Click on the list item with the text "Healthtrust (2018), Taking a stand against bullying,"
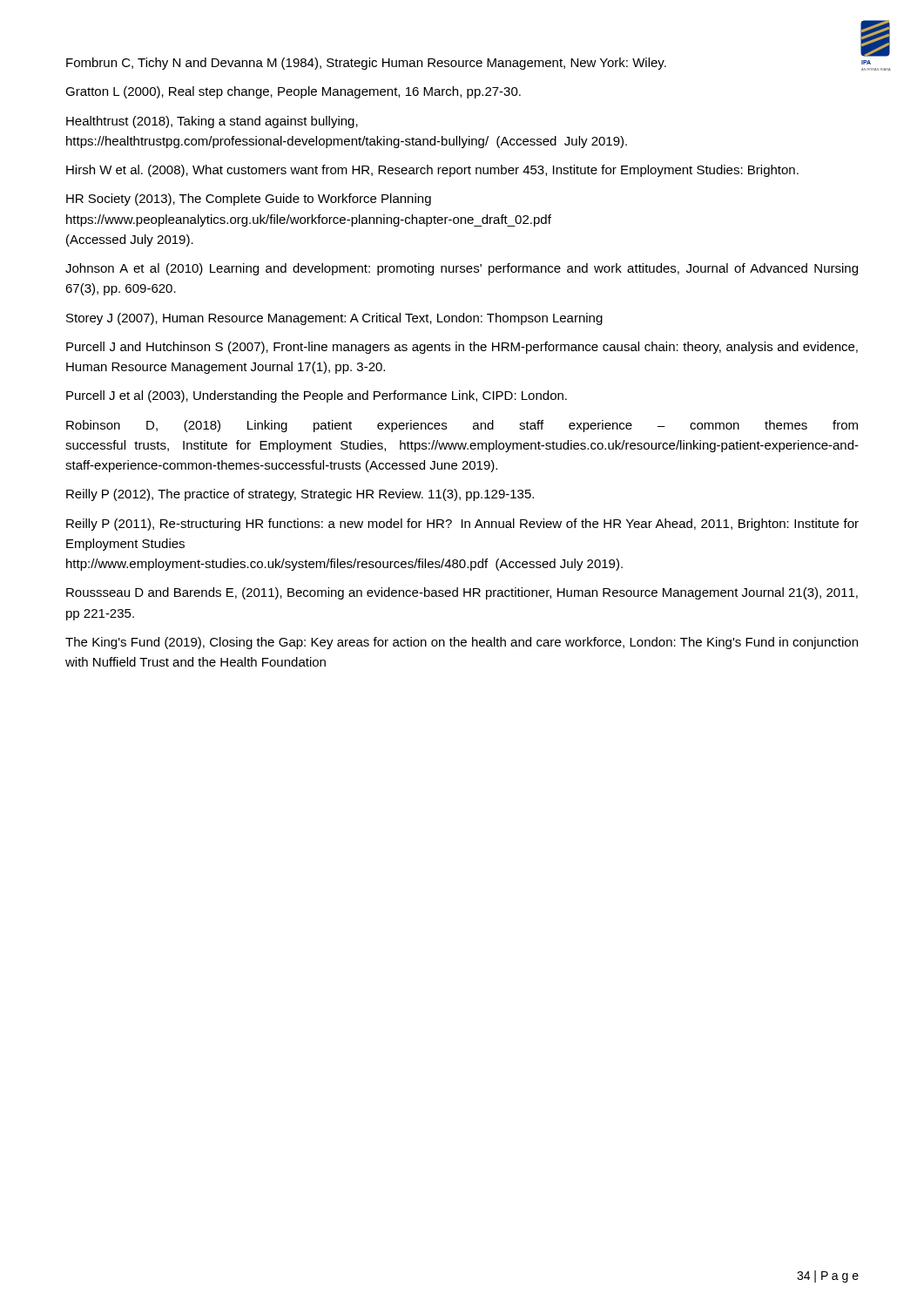 (347, 130)
